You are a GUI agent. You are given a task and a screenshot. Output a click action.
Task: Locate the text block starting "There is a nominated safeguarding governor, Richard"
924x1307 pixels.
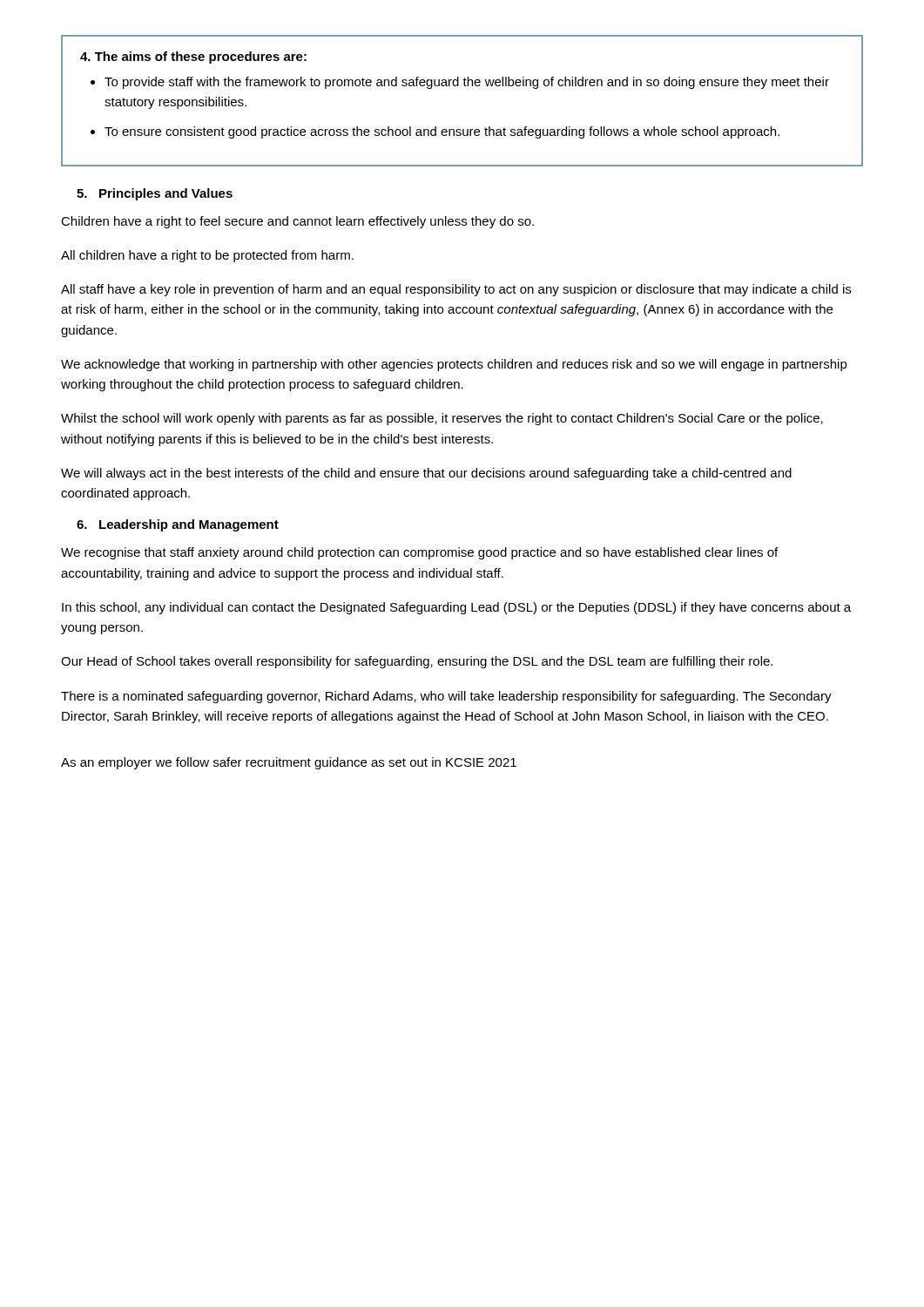point(446,705)
